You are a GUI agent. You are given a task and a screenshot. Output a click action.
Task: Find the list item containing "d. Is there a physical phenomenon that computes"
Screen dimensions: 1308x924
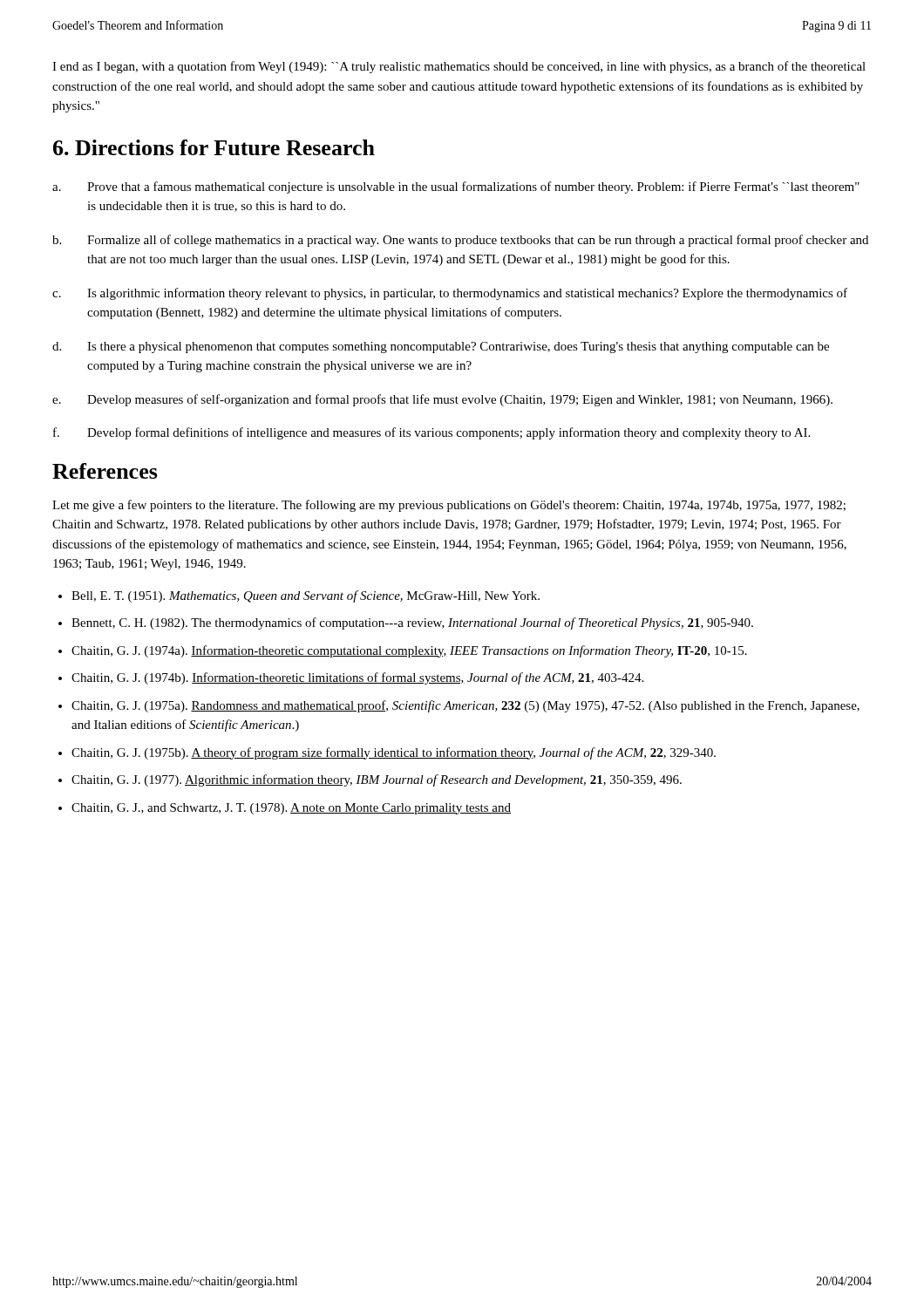[462, 356]
